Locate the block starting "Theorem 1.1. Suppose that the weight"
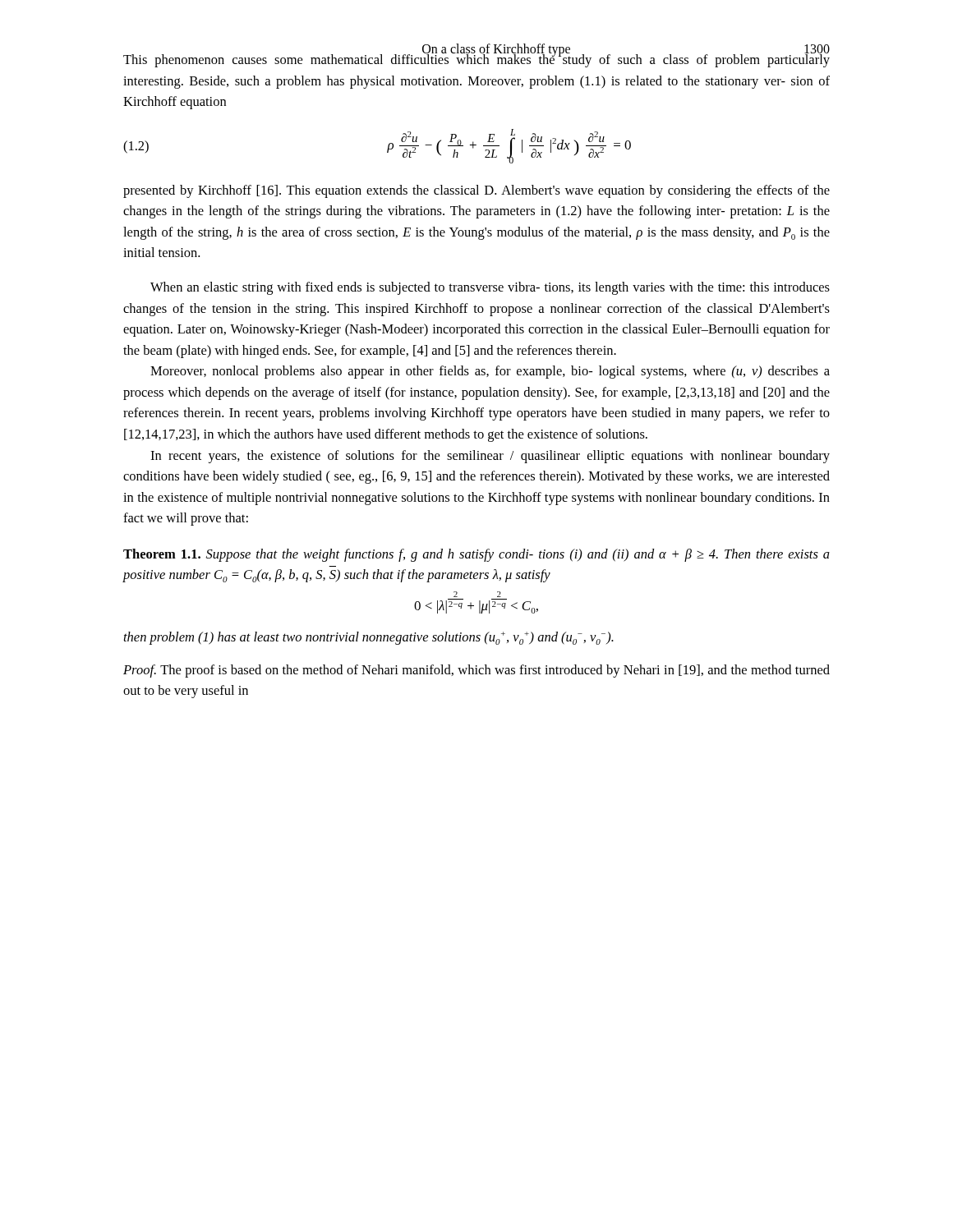953x1232 pixels. click(x=476, y=565)
